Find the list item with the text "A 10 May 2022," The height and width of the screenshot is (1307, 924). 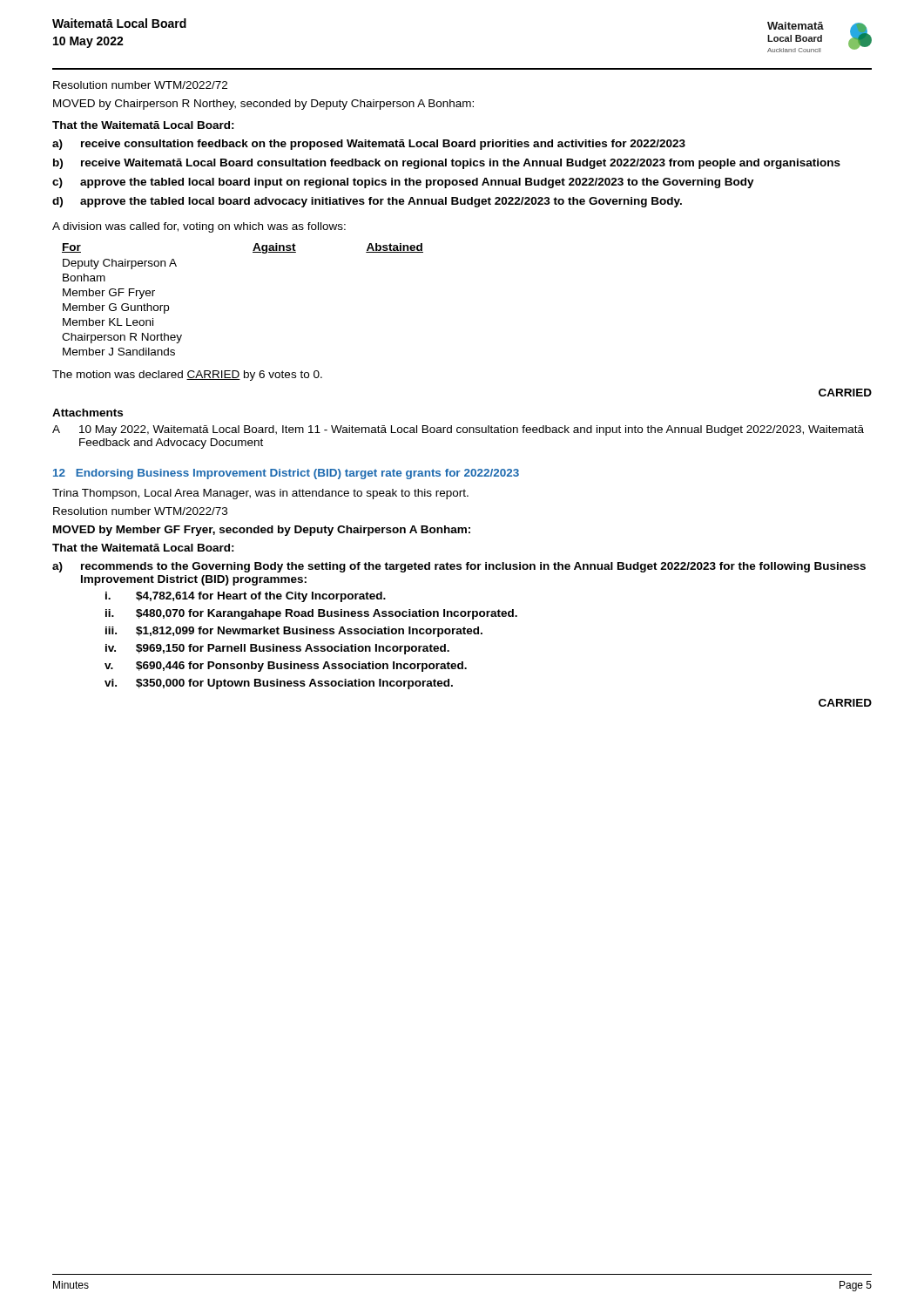462,436
